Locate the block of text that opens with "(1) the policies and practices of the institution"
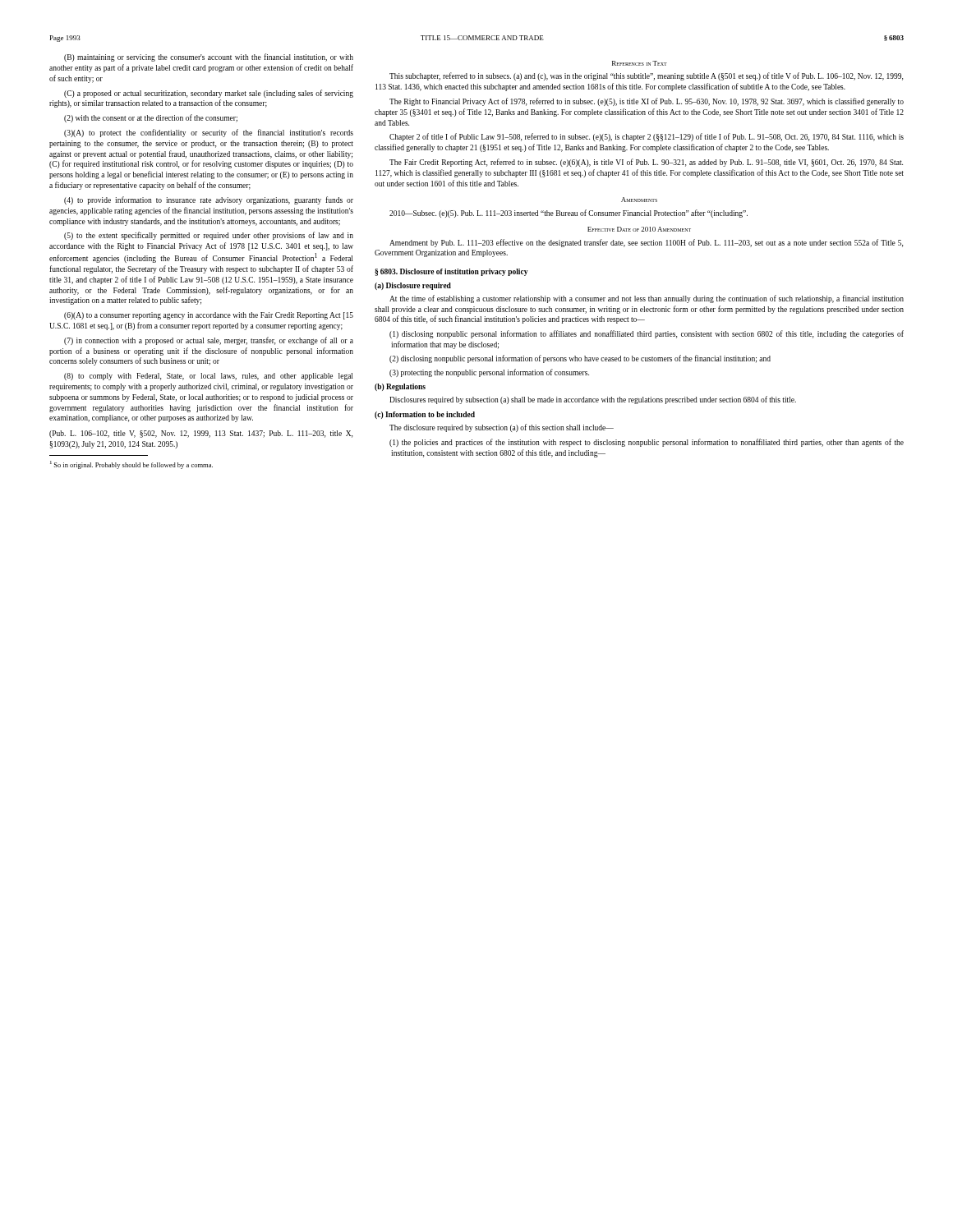Image resolution: width=953 pixels, height=1232 pixels. 639,448
